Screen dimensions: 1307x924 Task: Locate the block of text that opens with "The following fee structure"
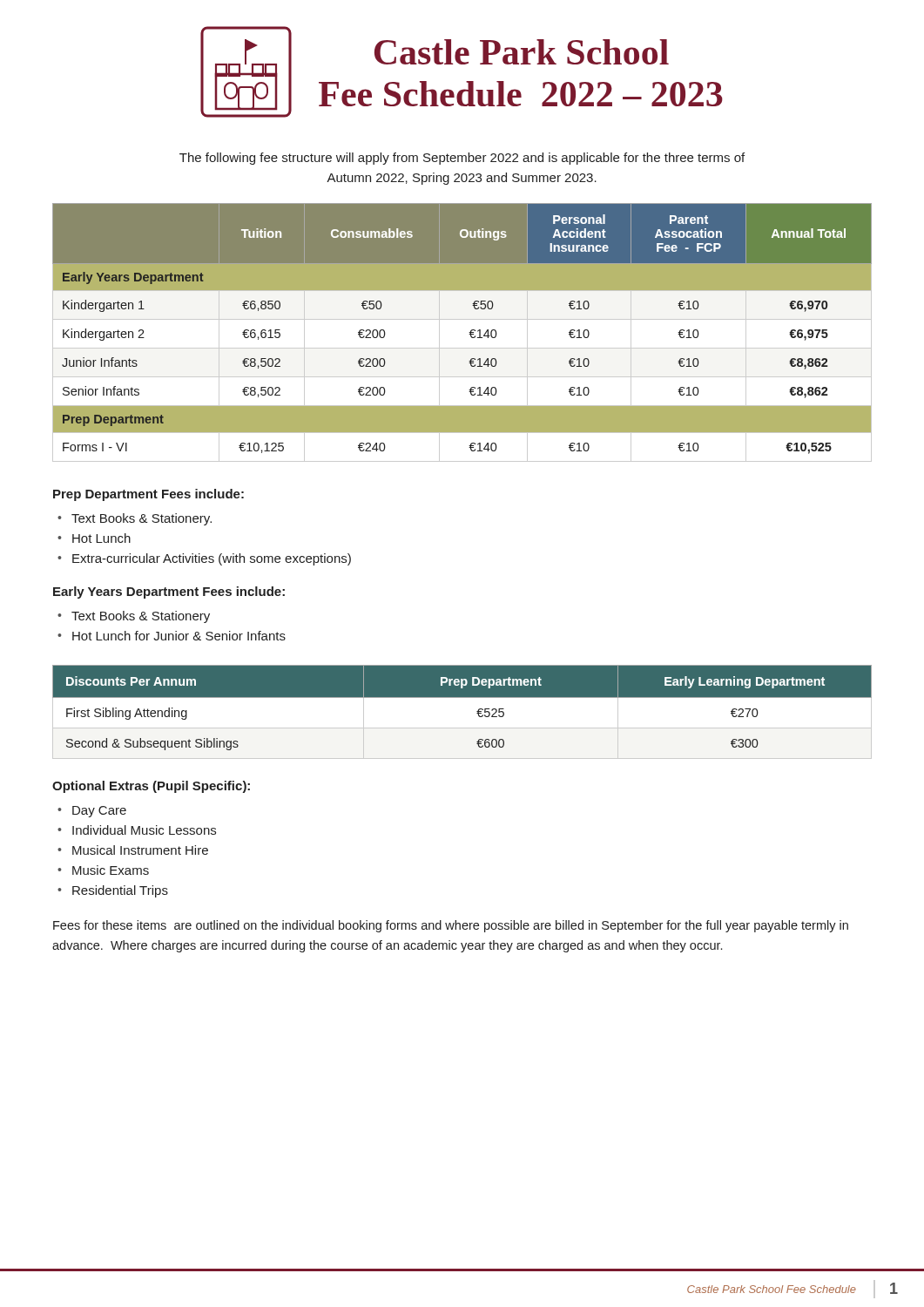(462, 167)
